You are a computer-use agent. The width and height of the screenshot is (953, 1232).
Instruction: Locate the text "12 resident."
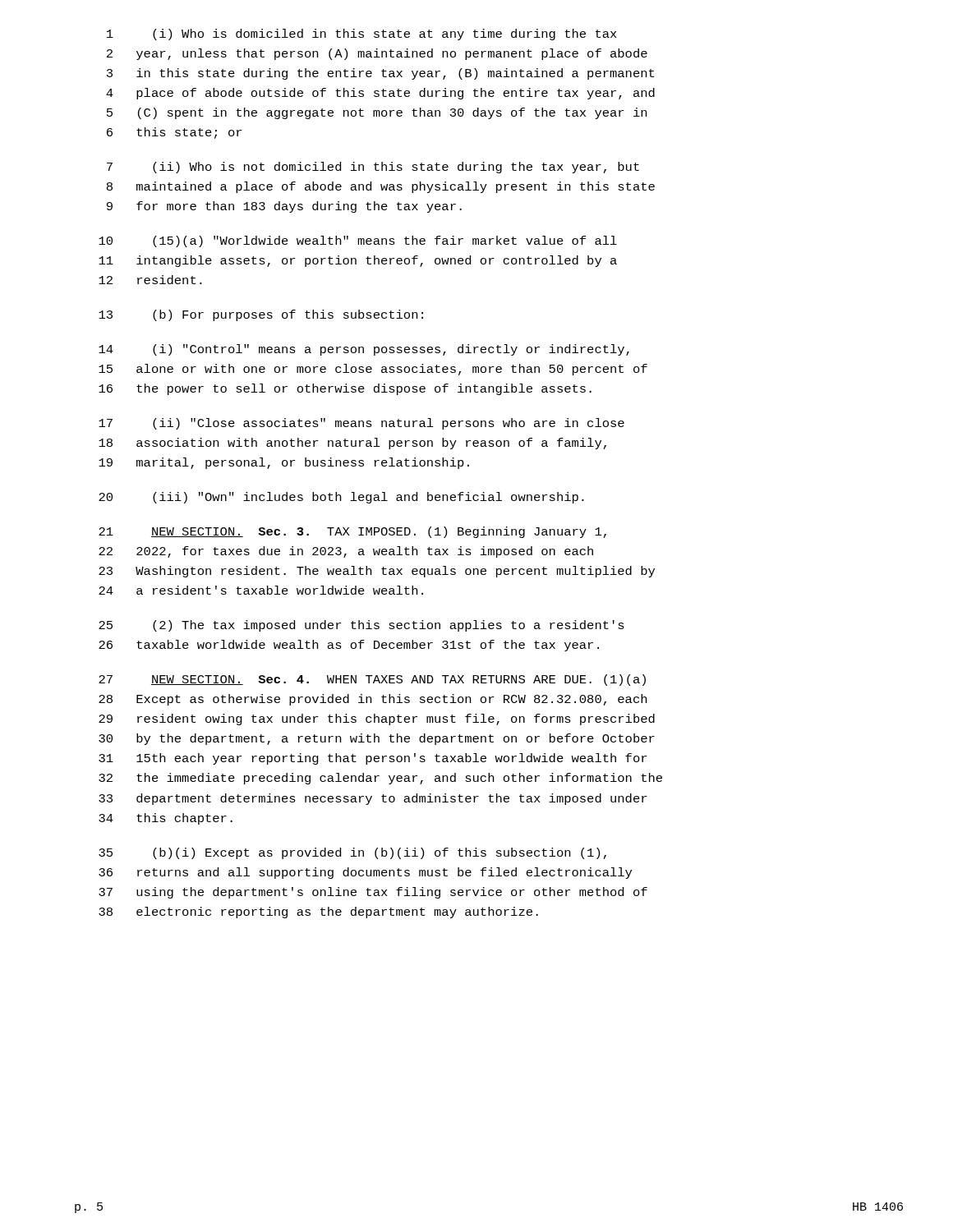(150, 280)
